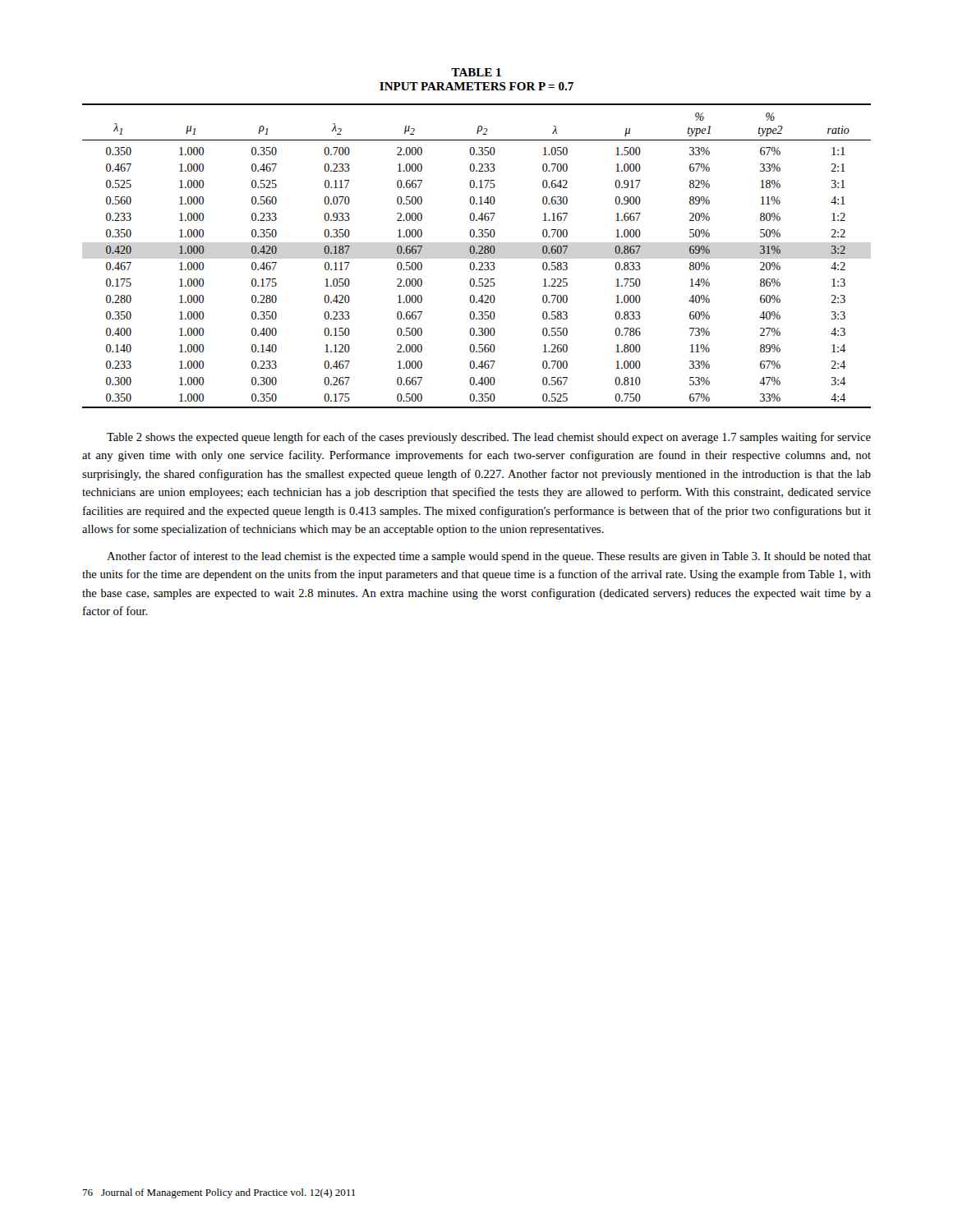Click on the title with the text "TABLE 1 INPUT PARAMETERS FOR"
The width and height of the screenshot is (953, 1232).
click(x=476, y=80)
